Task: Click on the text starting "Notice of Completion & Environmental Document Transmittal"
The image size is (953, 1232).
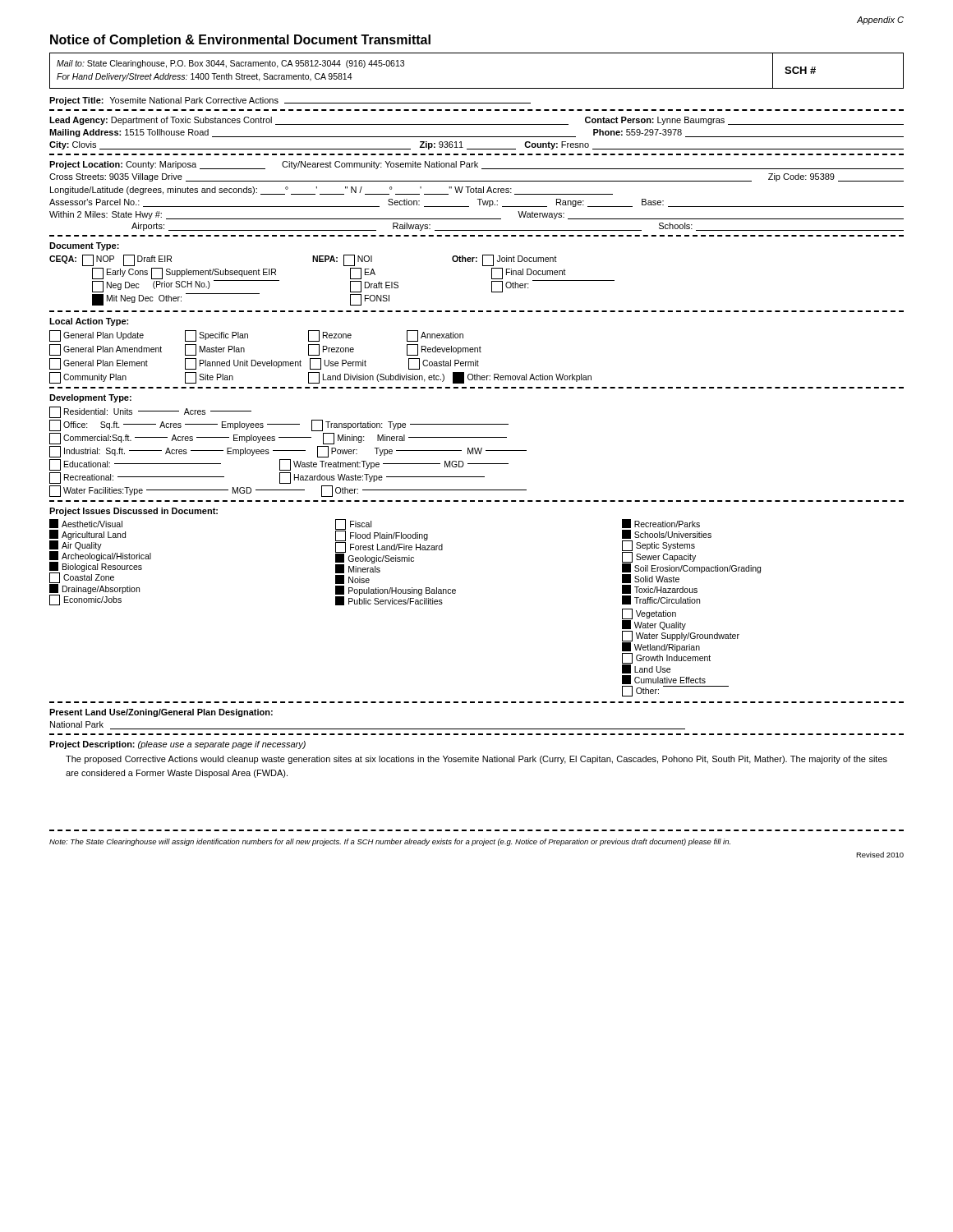Action: [x=240, y=40]
